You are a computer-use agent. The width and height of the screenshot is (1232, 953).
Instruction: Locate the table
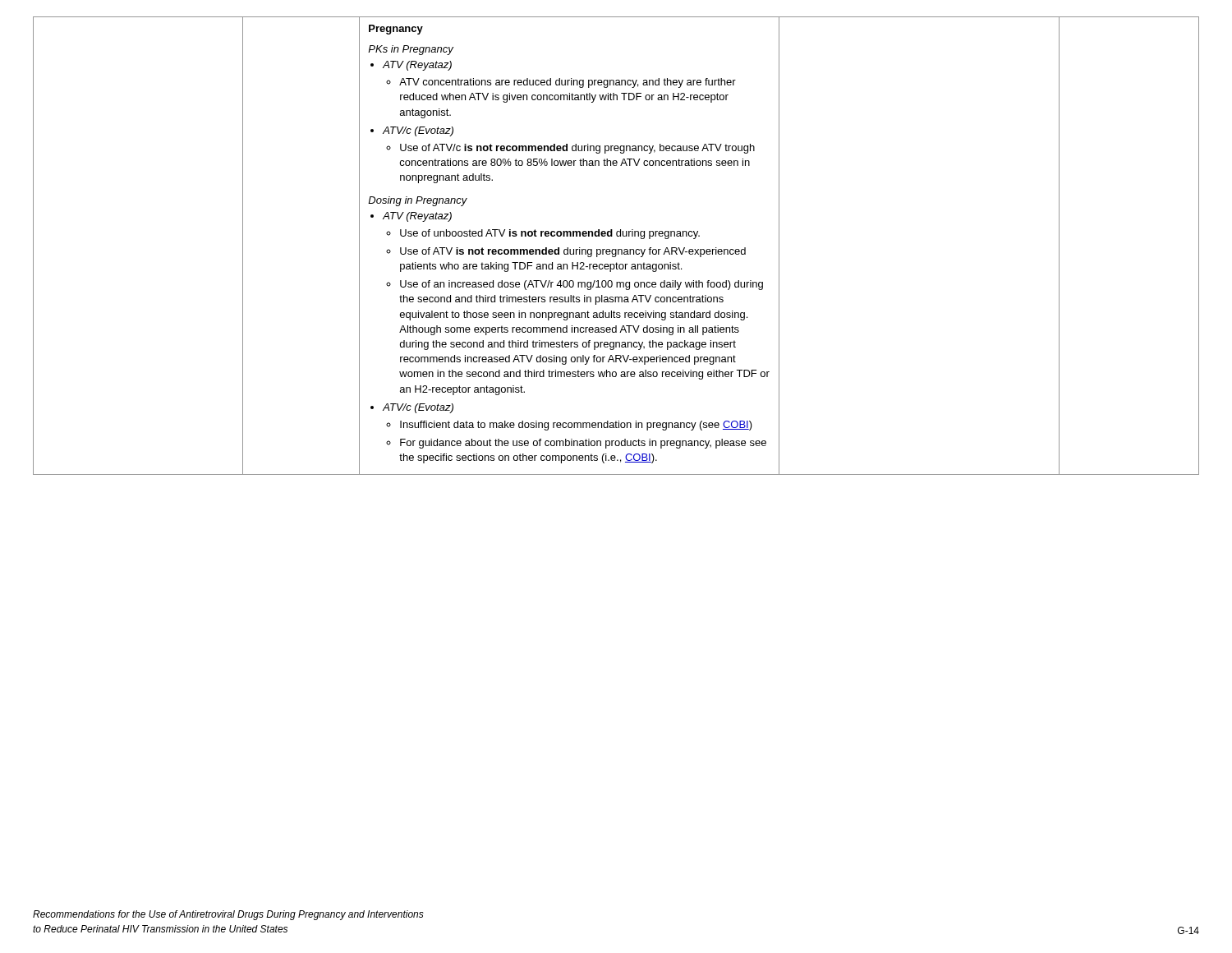616,245
